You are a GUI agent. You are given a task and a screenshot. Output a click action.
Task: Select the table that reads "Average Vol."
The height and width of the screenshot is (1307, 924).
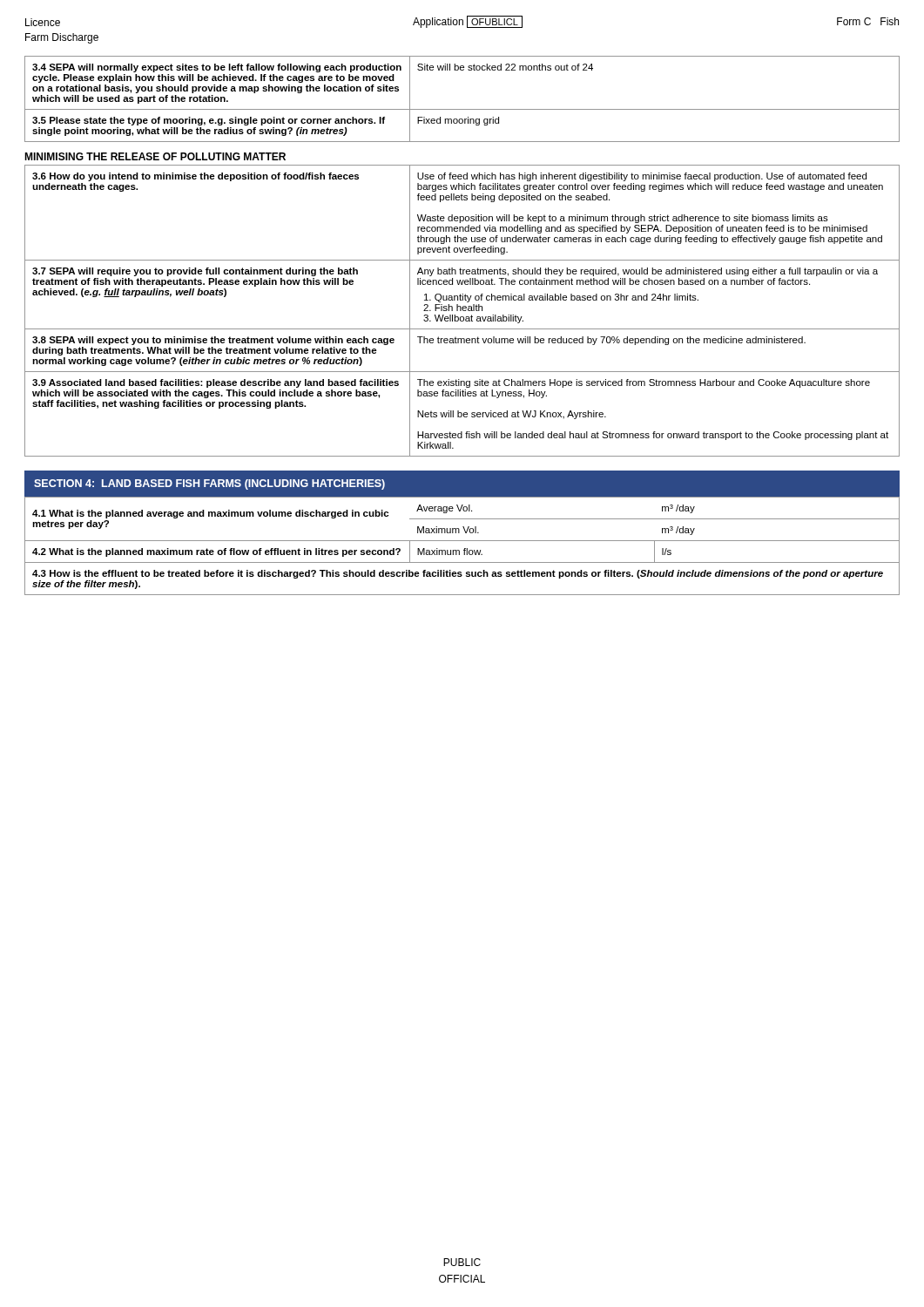click(462, 546)
